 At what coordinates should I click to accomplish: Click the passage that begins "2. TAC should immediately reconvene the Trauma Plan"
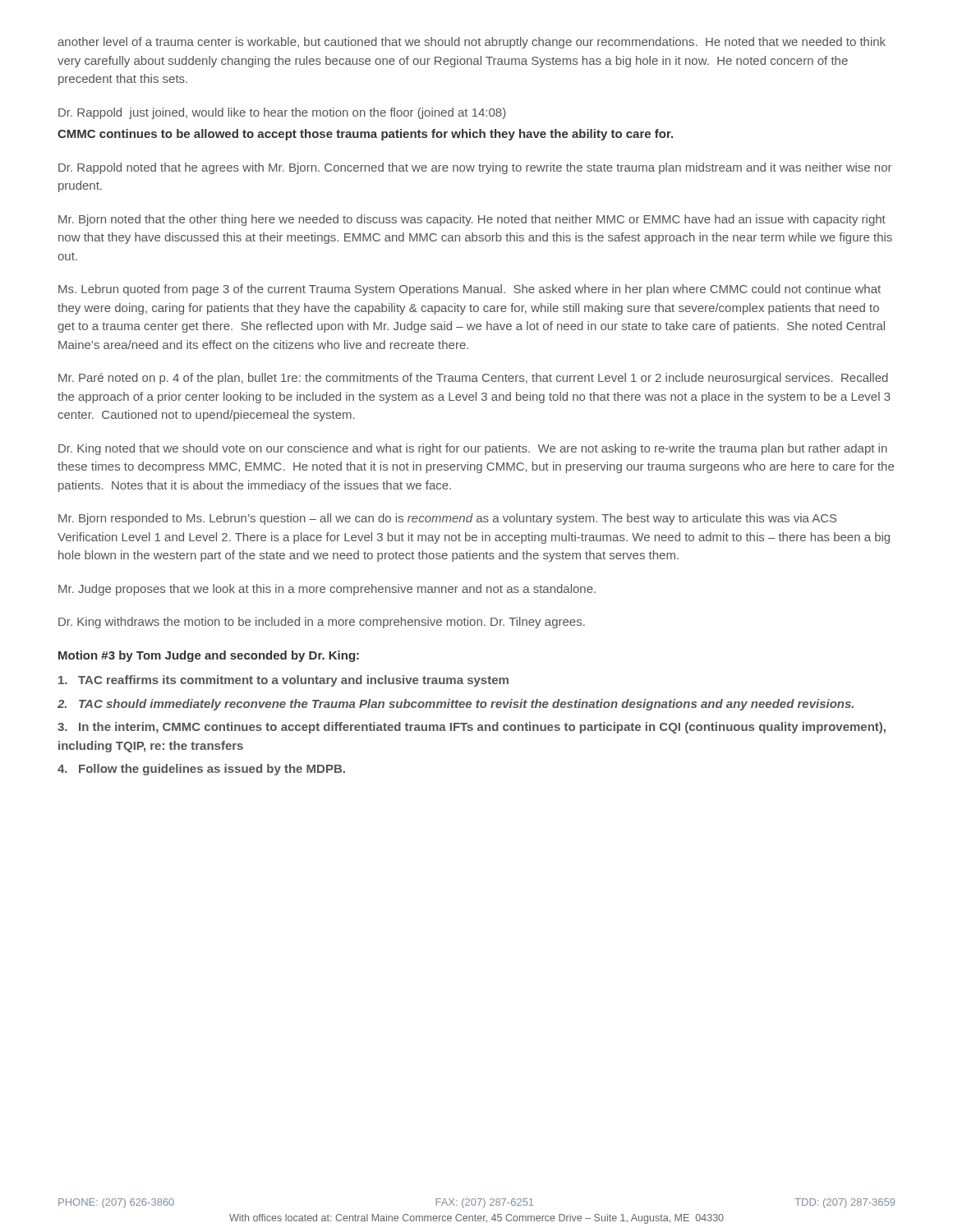456,703
